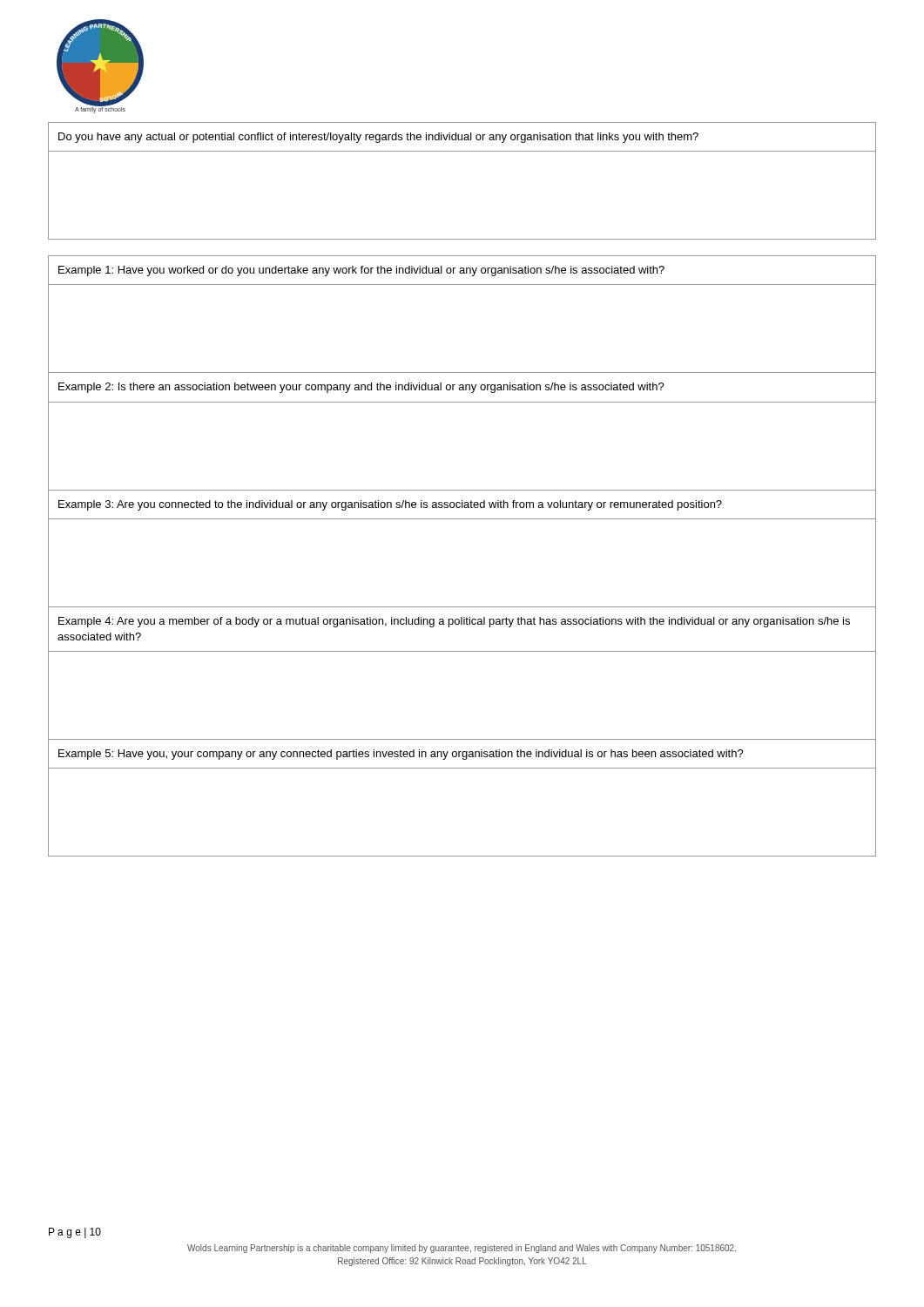Screen dimensions: 1307x924
Task: Find the logo
Action: pyautogui.click(x=105, y=67)
